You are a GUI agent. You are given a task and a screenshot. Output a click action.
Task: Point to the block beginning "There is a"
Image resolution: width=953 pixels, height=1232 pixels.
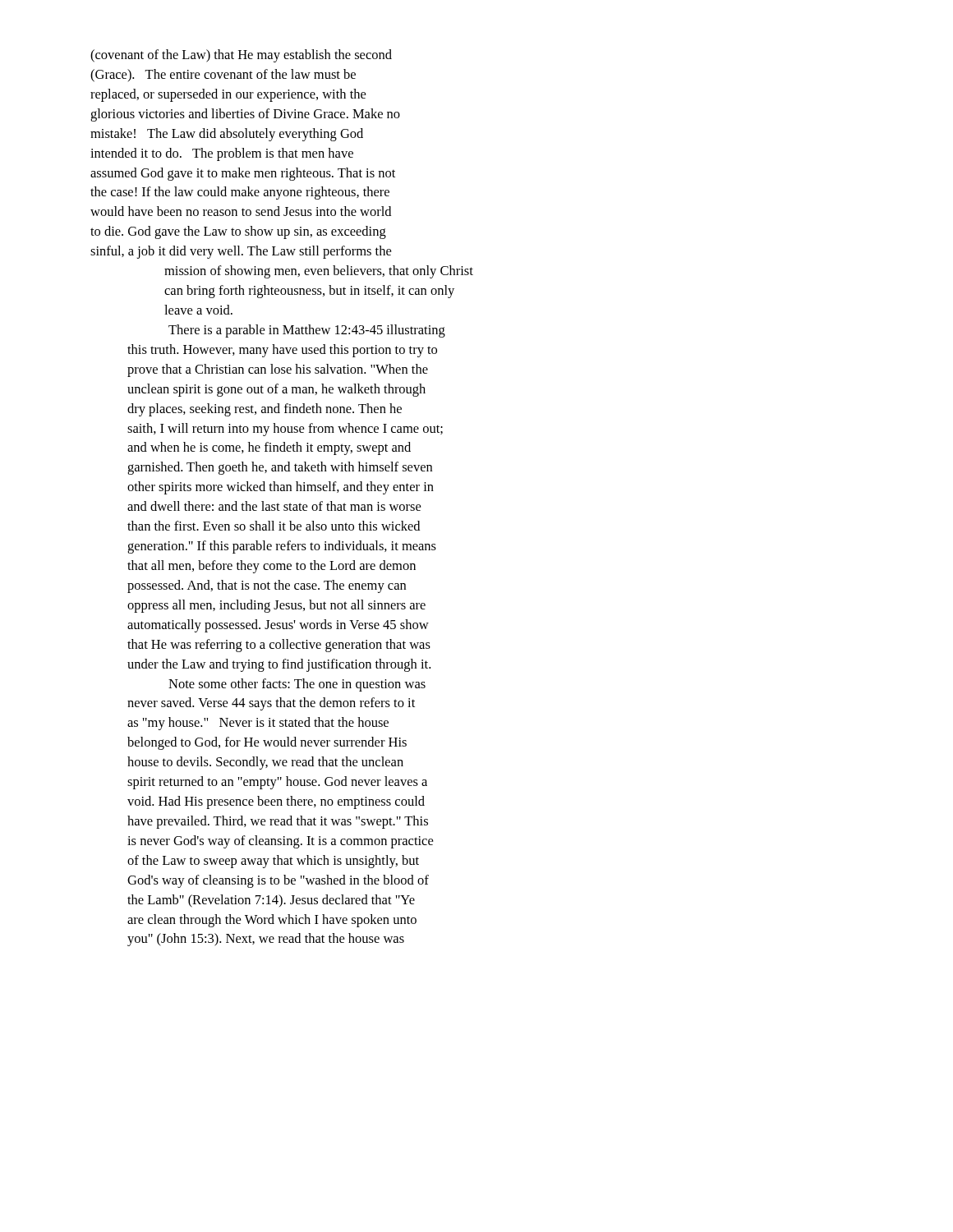[x=364, y=497]
